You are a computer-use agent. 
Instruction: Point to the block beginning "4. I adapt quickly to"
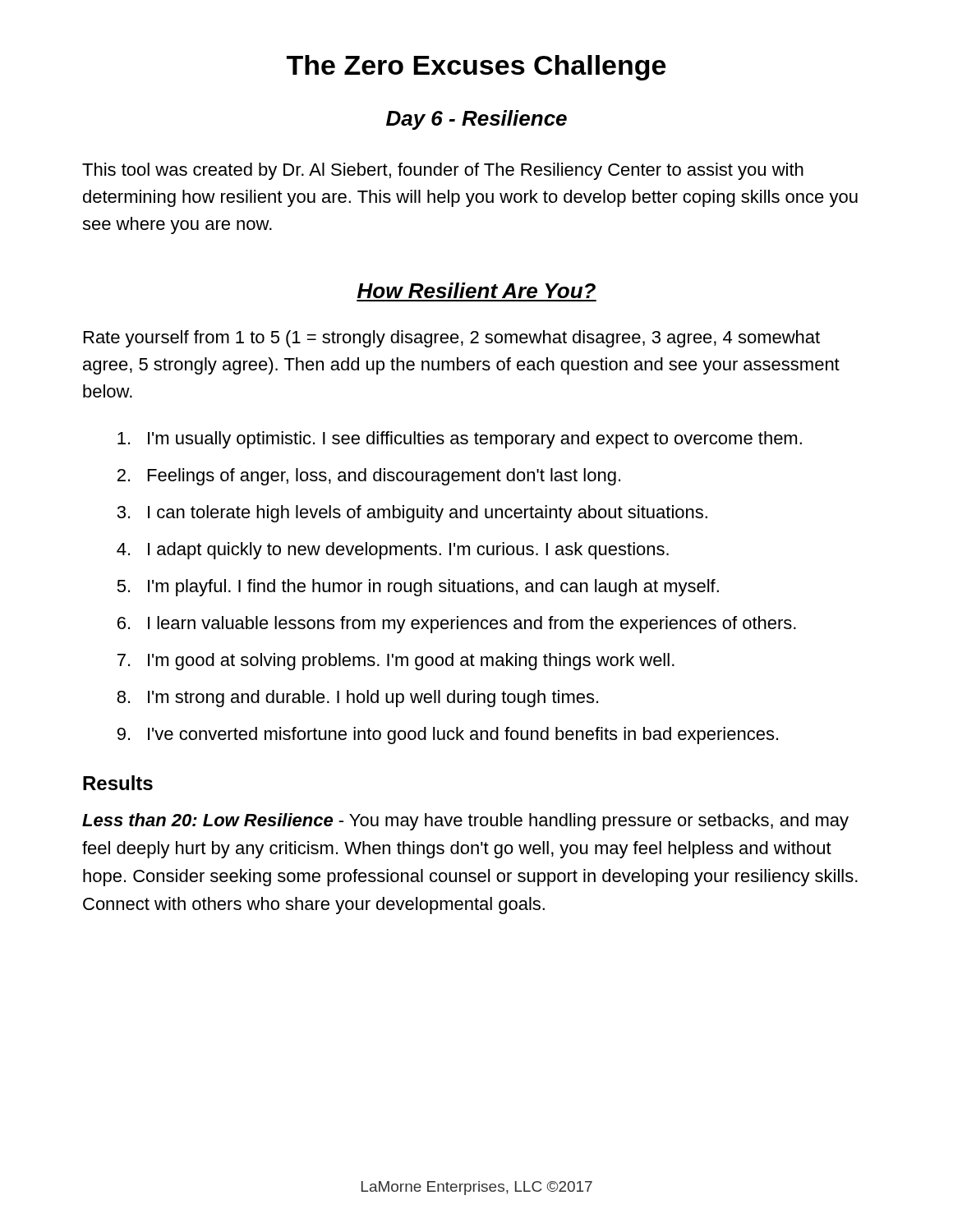476,549
